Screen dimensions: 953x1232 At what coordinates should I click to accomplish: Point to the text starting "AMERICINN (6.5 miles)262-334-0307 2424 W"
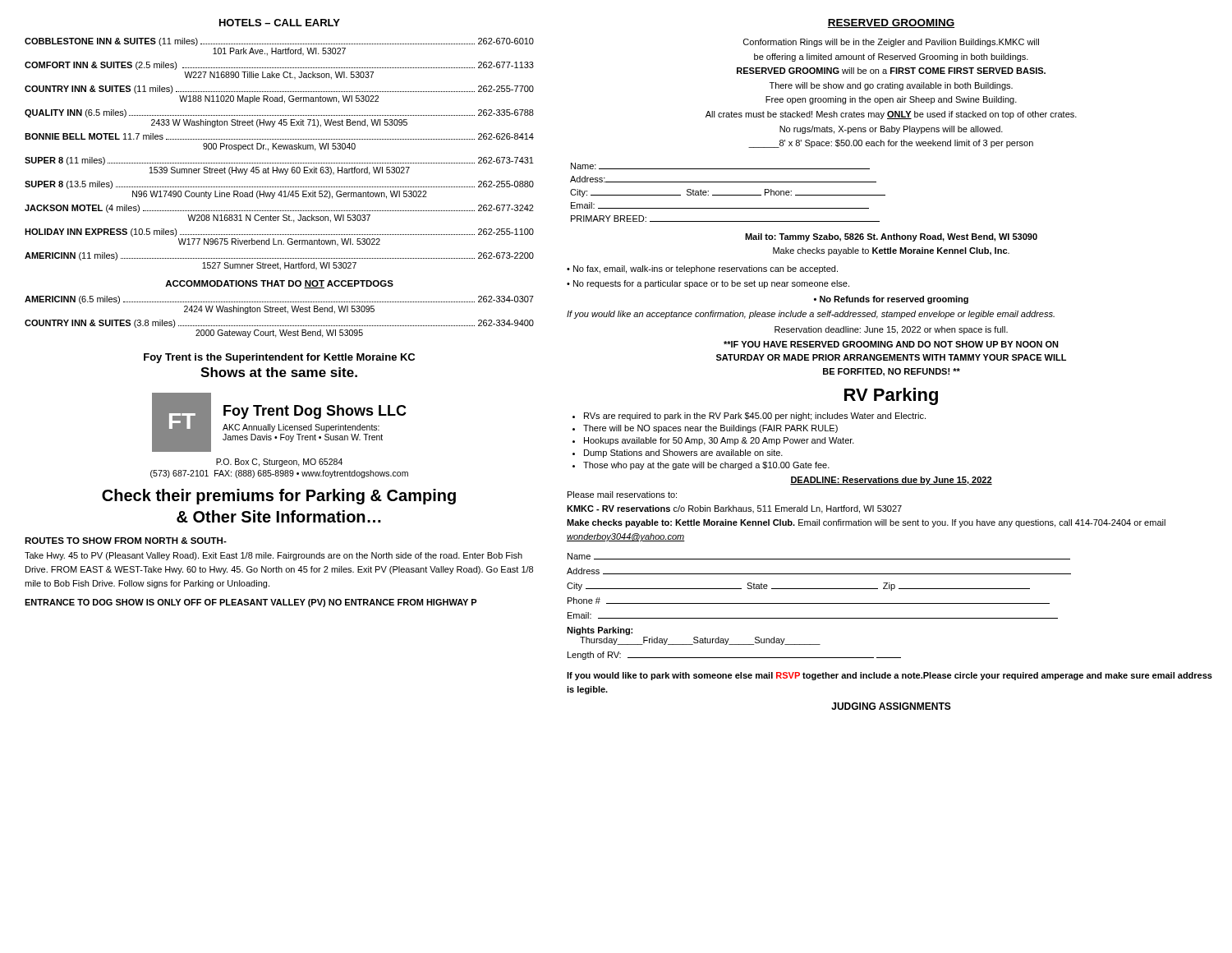[279, 304]
